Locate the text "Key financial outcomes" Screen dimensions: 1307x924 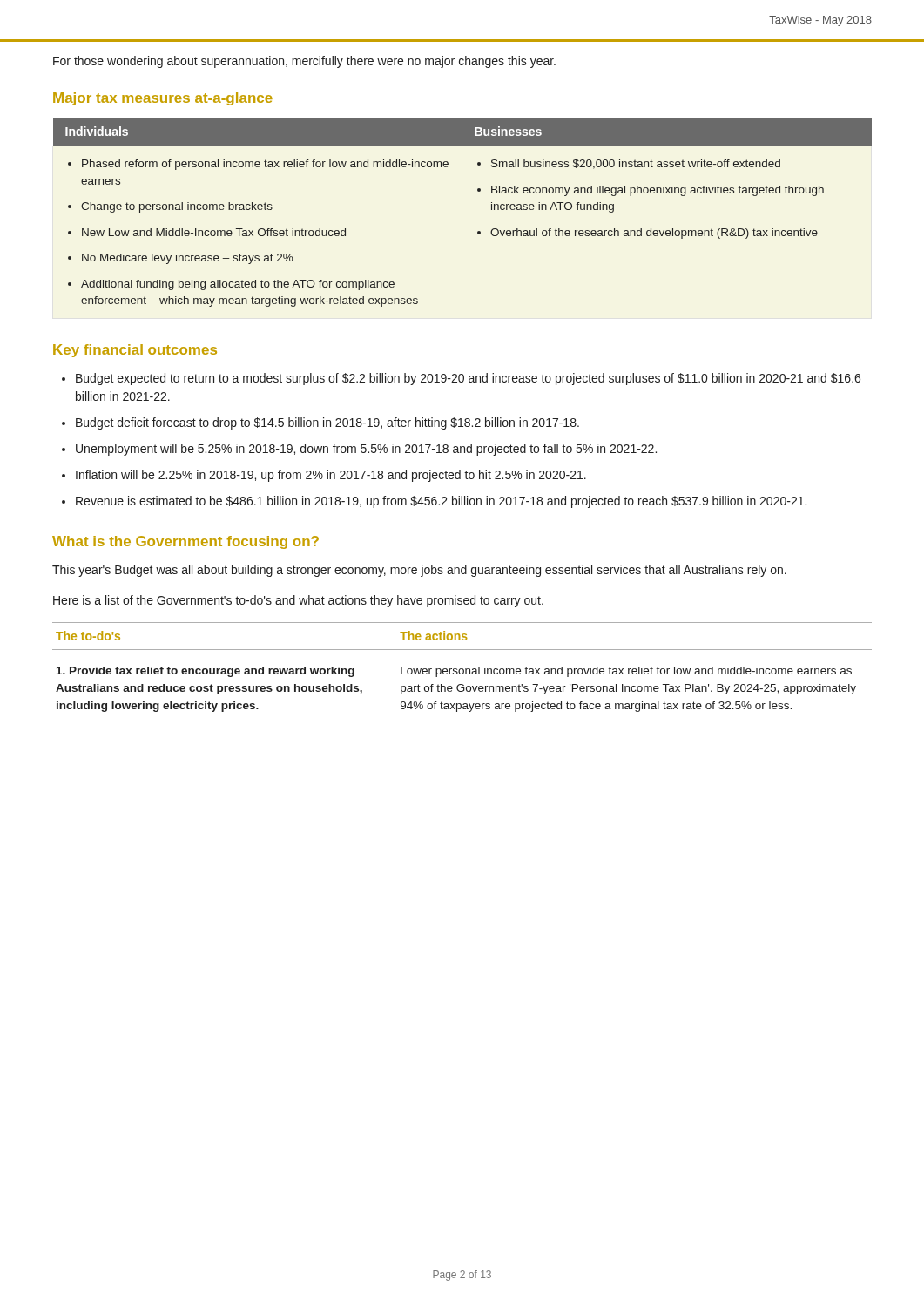coord(135,350)
